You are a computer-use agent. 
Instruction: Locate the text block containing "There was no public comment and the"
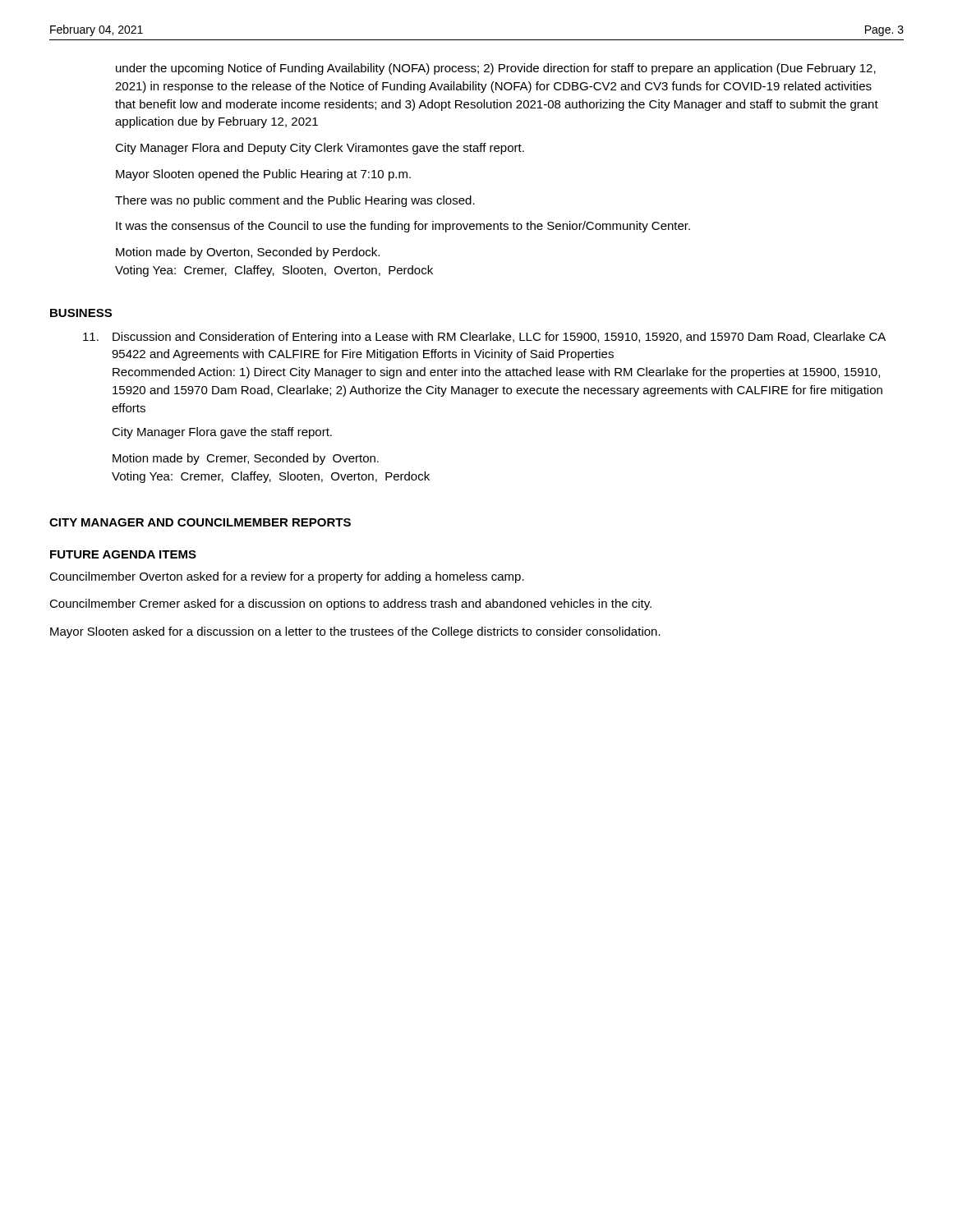click(295, 200)
